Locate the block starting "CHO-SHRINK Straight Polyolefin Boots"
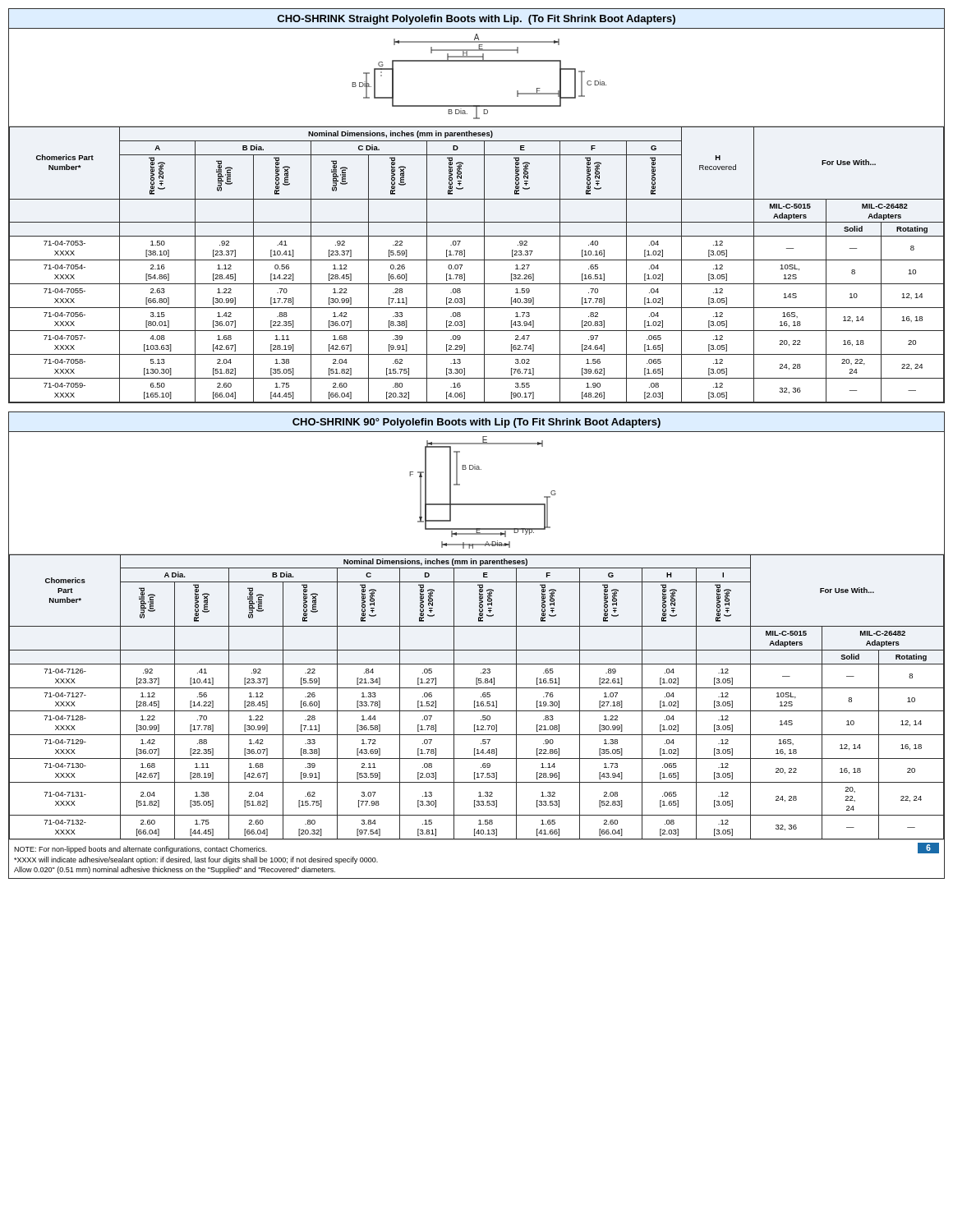The image size is (953, 1232). point(476,18)
